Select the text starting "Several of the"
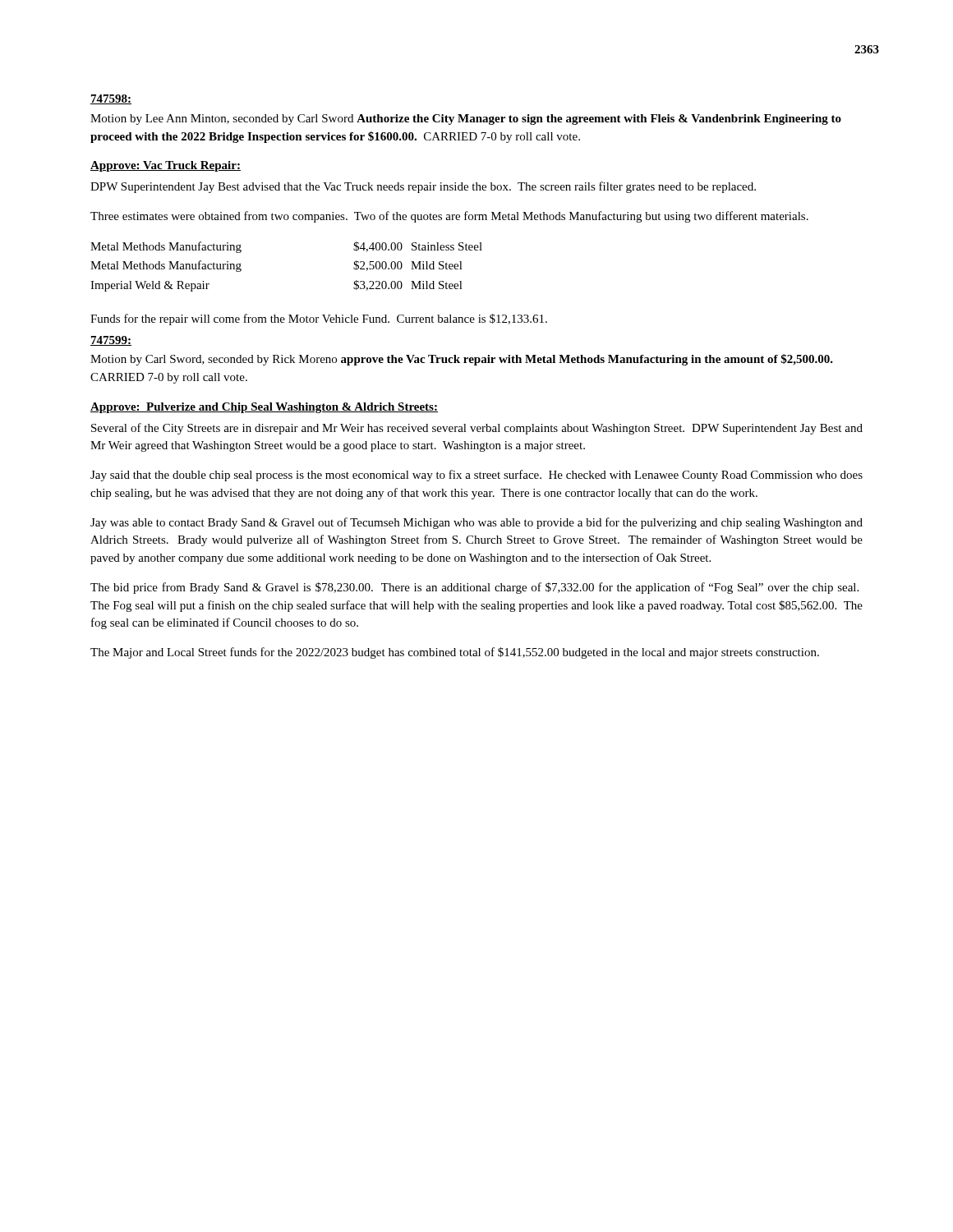Screen dimensions: 1232x953 tap(476, 436)
